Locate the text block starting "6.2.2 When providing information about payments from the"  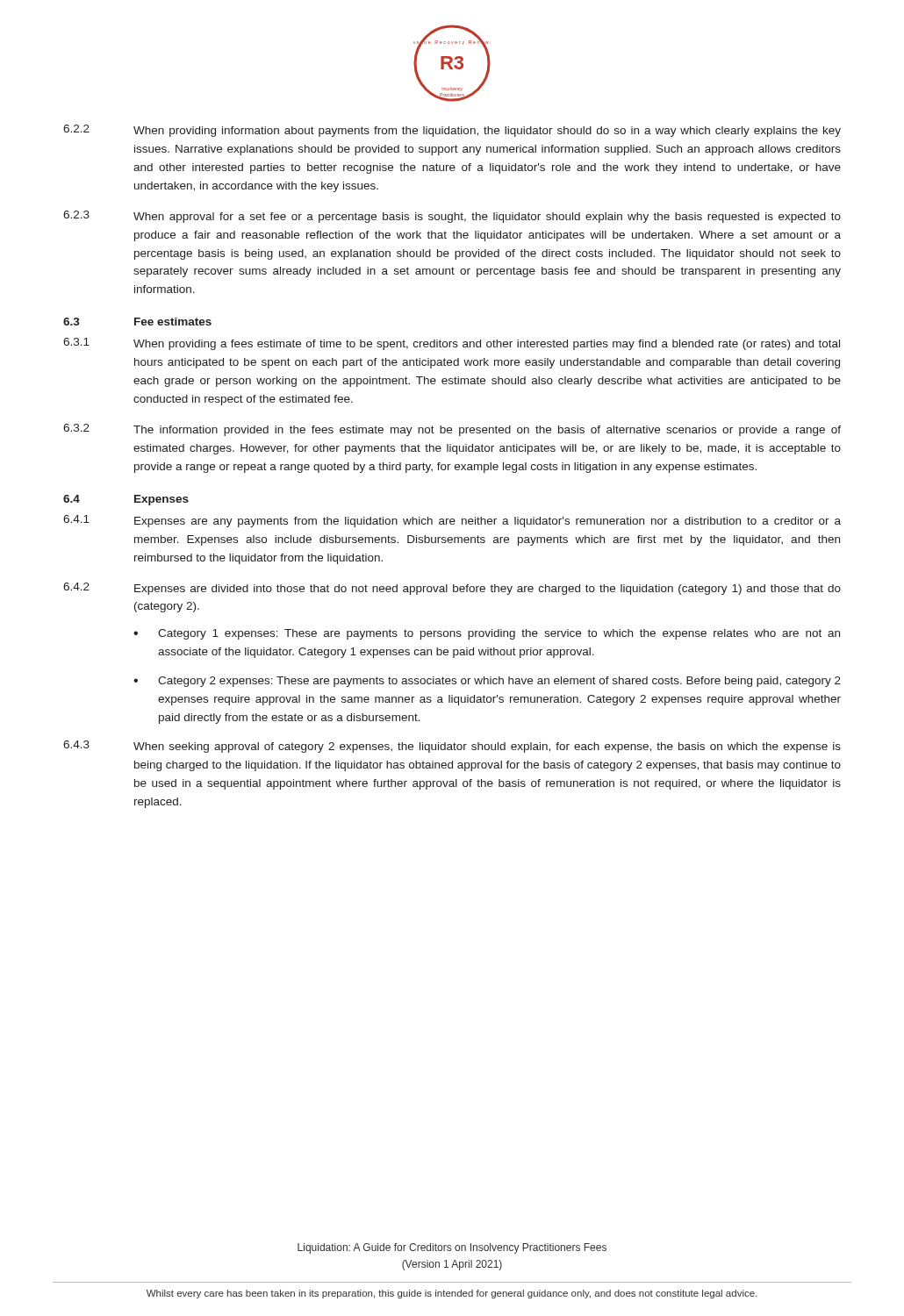[452, 159]
